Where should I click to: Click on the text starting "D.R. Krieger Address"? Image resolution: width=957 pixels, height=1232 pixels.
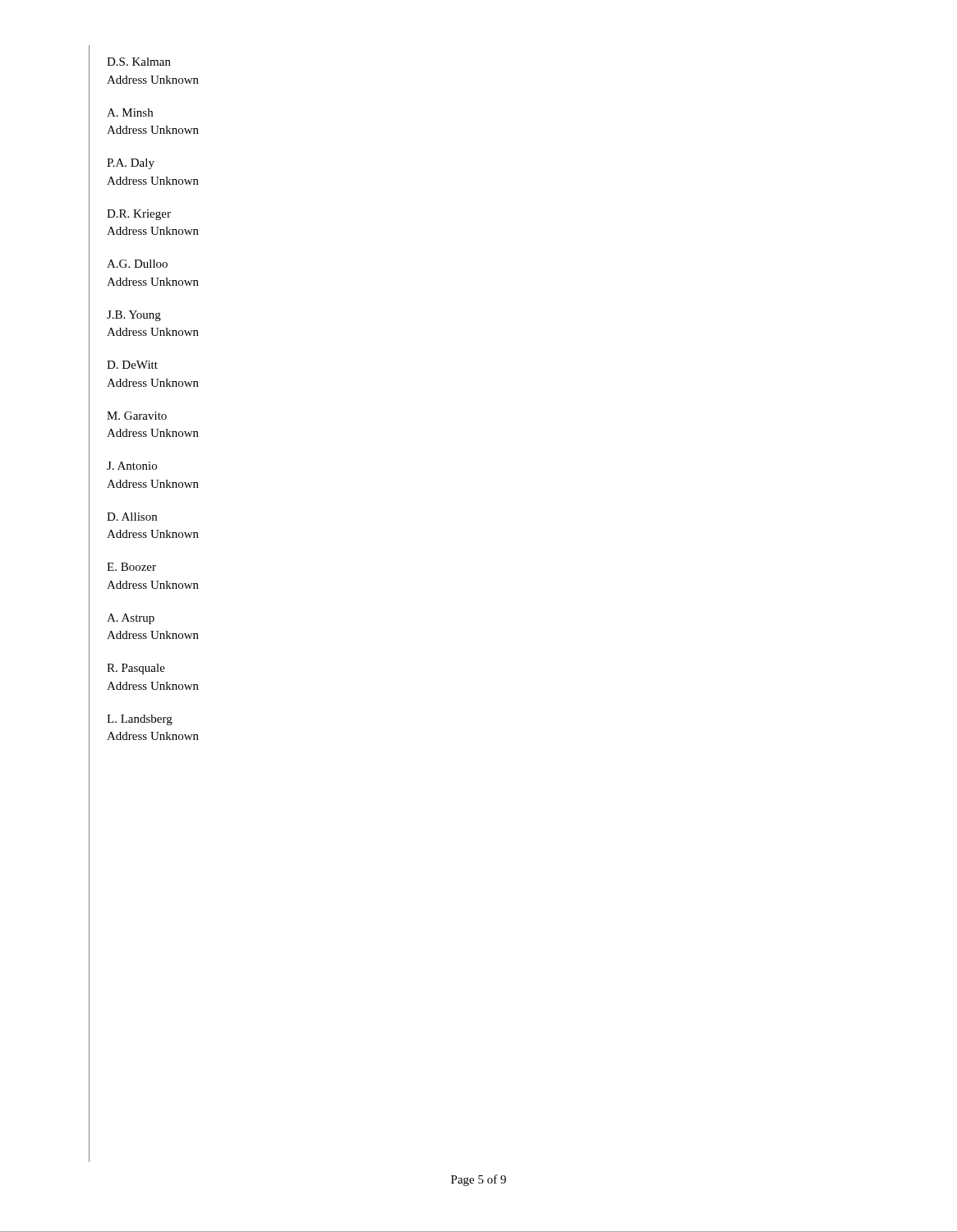[x=139, y=215]
